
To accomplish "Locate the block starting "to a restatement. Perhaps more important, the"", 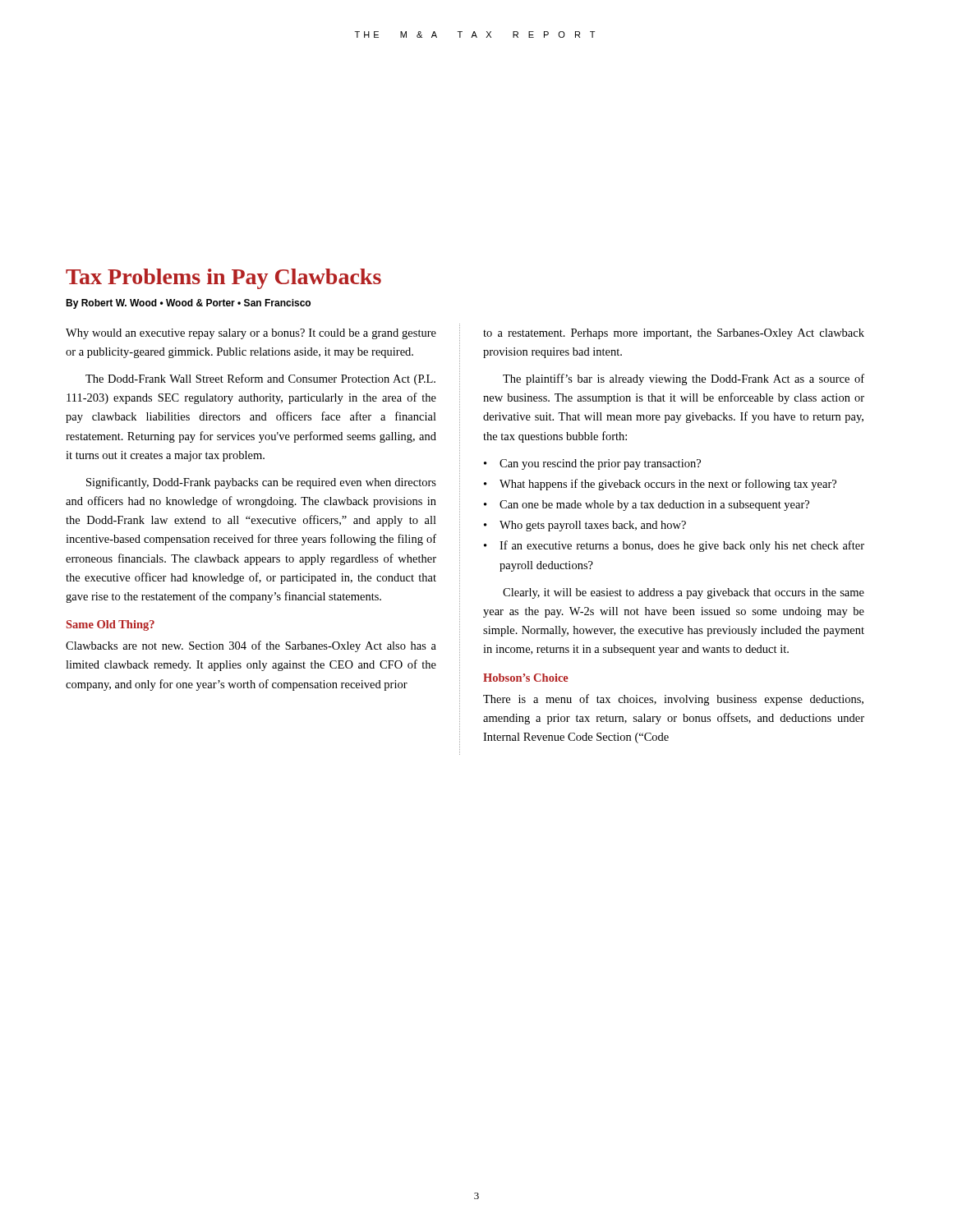I will [674, 342].
